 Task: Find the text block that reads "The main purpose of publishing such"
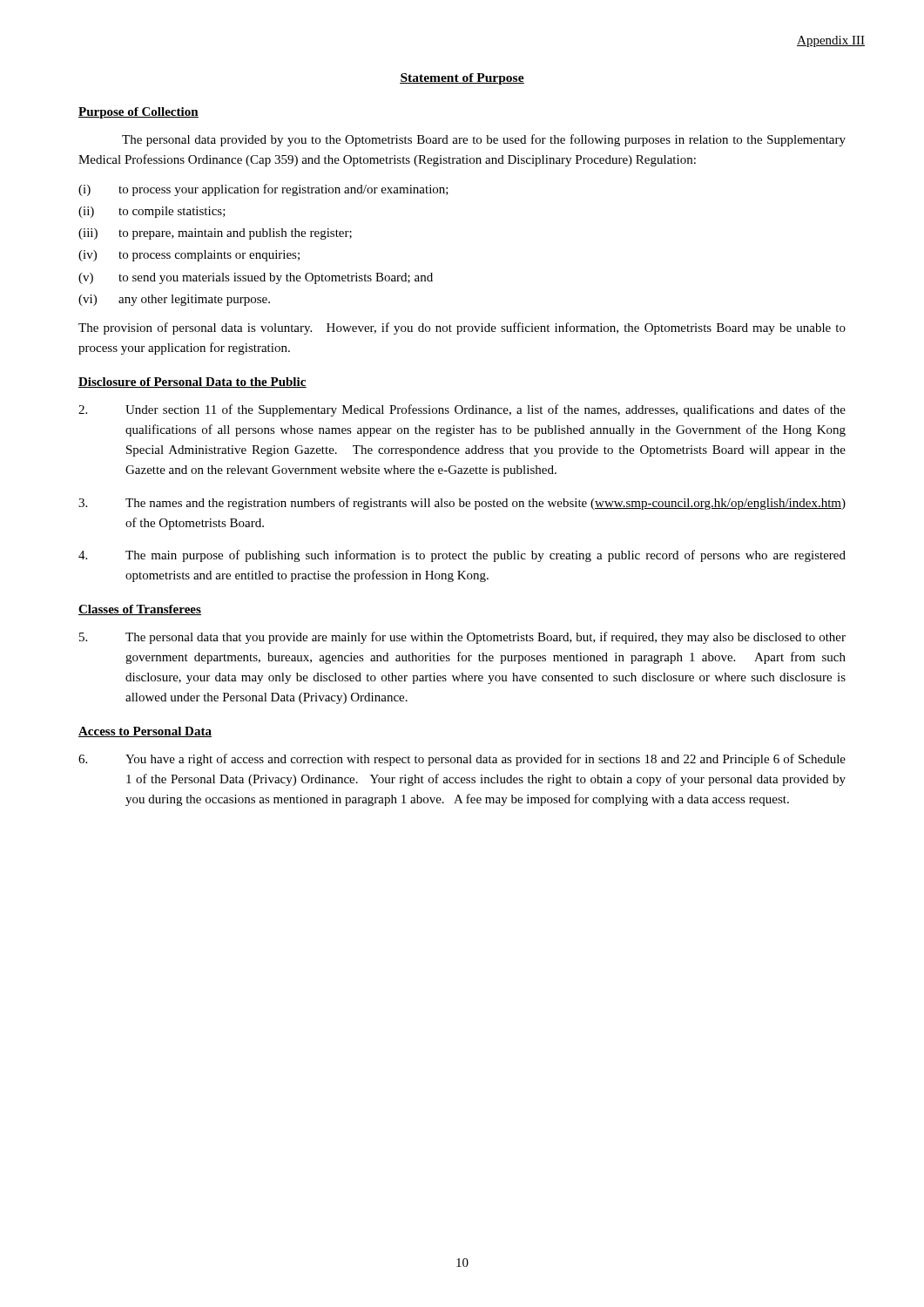(x=462, y=566)
